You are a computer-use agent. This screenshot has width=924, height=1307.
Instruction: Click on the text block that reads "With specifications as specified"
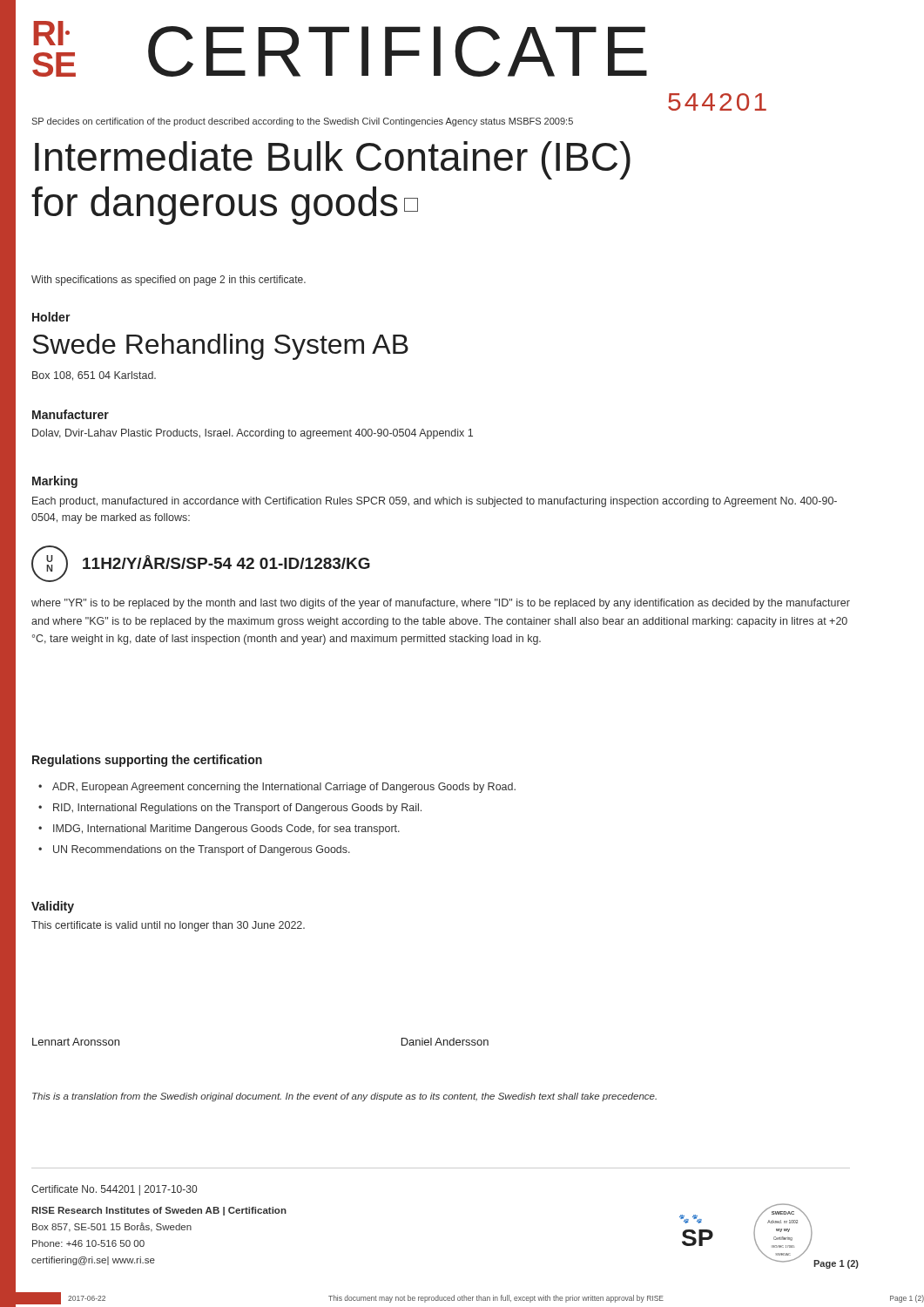pyautogui.click(x=169, y=280)
